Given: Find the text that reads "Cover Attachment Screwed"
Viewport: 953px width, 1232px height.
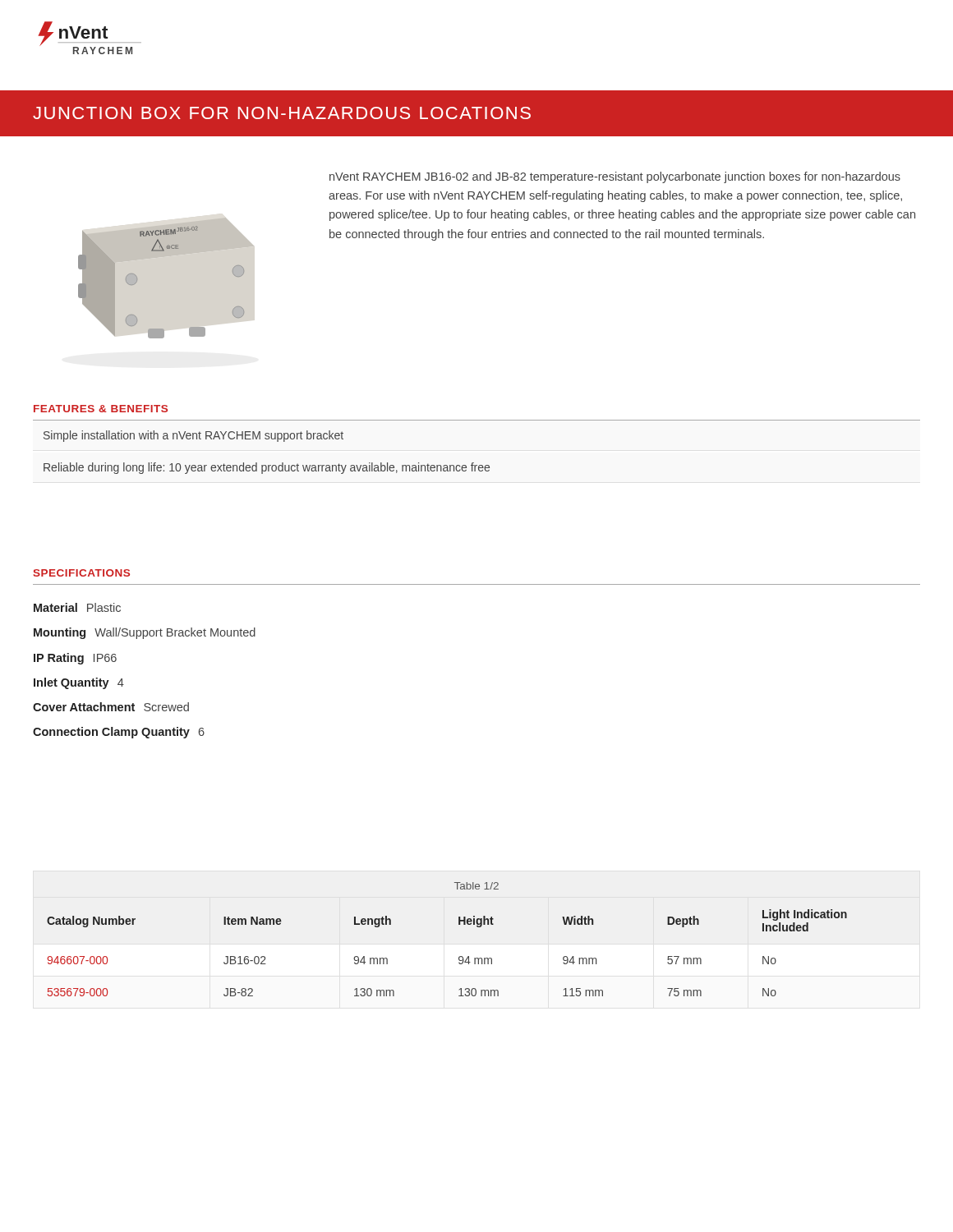Looking at the screenshot, I should [x=111, y=707].
